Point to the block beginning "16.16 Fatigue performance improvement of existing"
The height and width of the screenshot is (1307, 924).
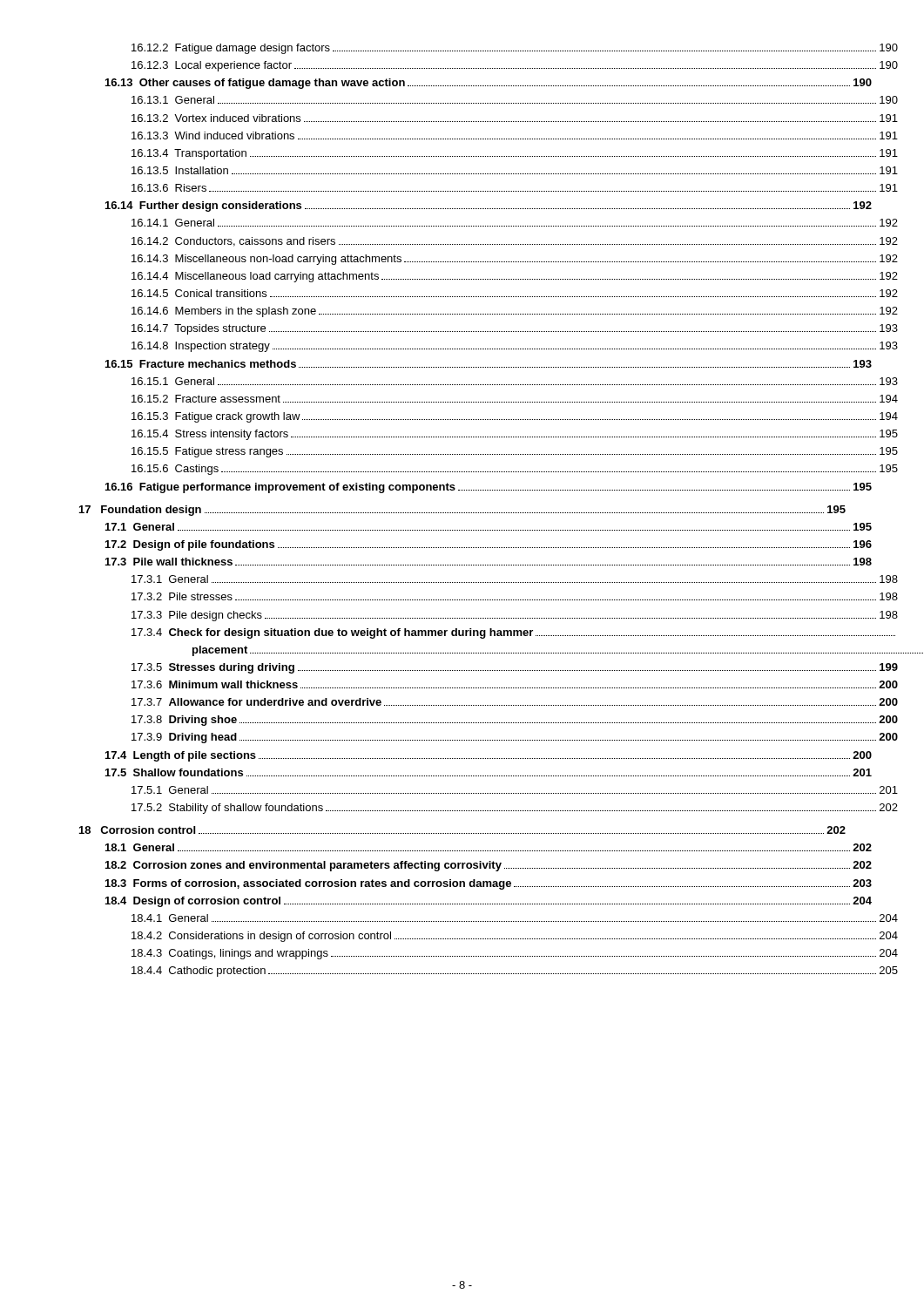488,487
